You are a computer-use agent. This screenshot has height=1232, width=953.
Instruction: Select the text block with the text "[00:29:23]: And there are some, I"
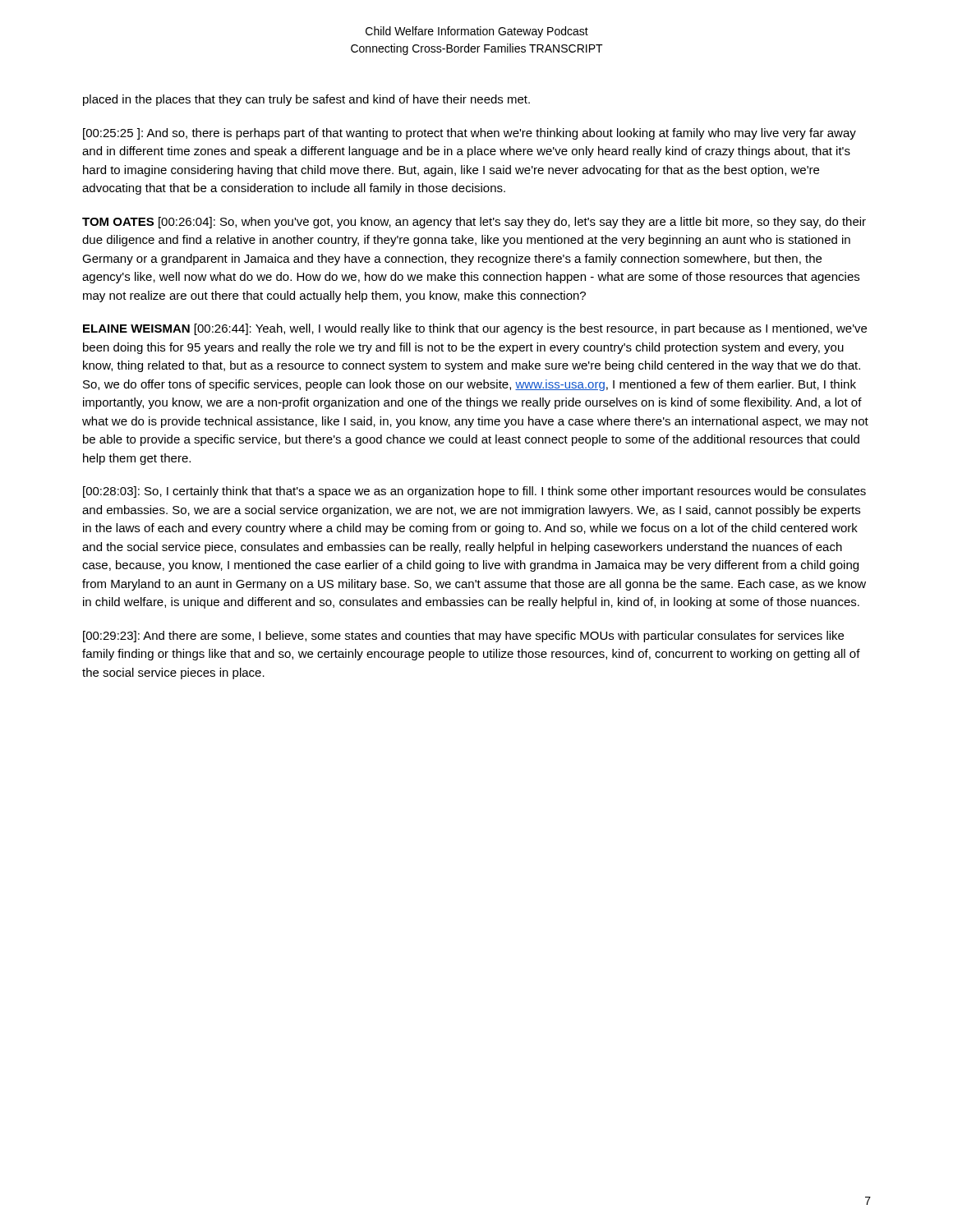coord(471,653)
